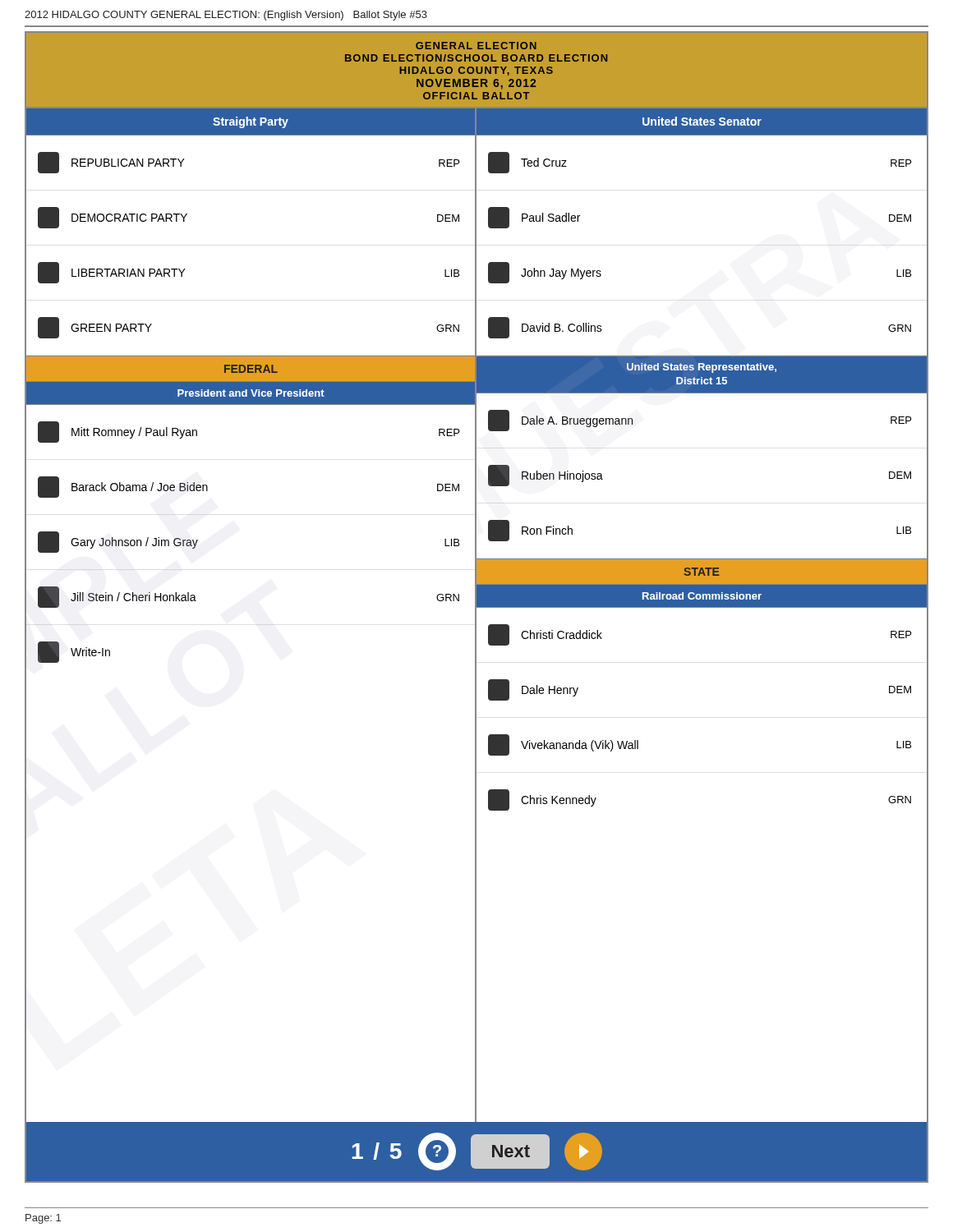
Task: Find the section header that says "Straight Party"
Action: coord(251,122)
